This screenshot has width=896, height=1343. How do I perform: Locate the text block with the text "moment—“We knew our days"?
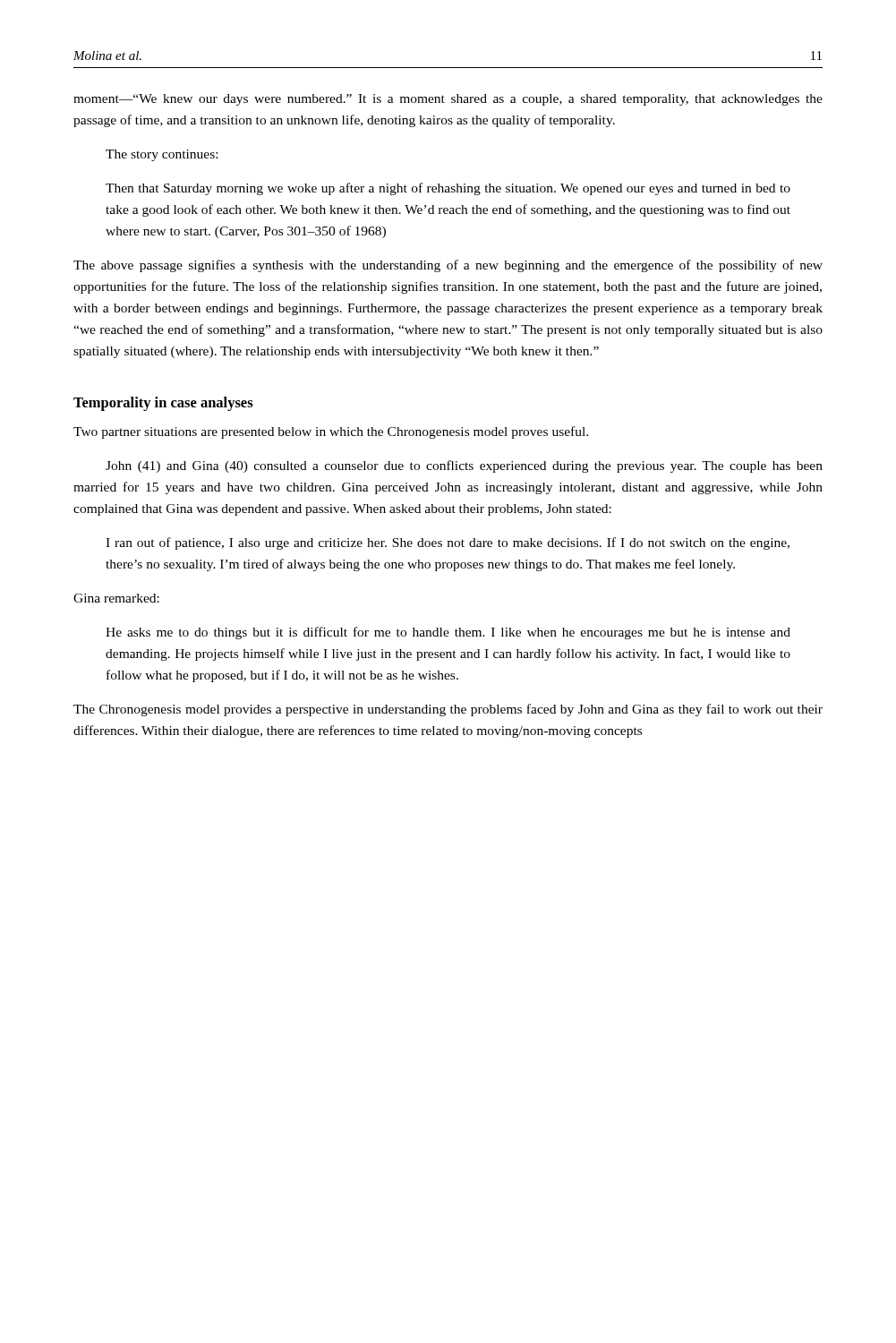(x=448, y=126)
